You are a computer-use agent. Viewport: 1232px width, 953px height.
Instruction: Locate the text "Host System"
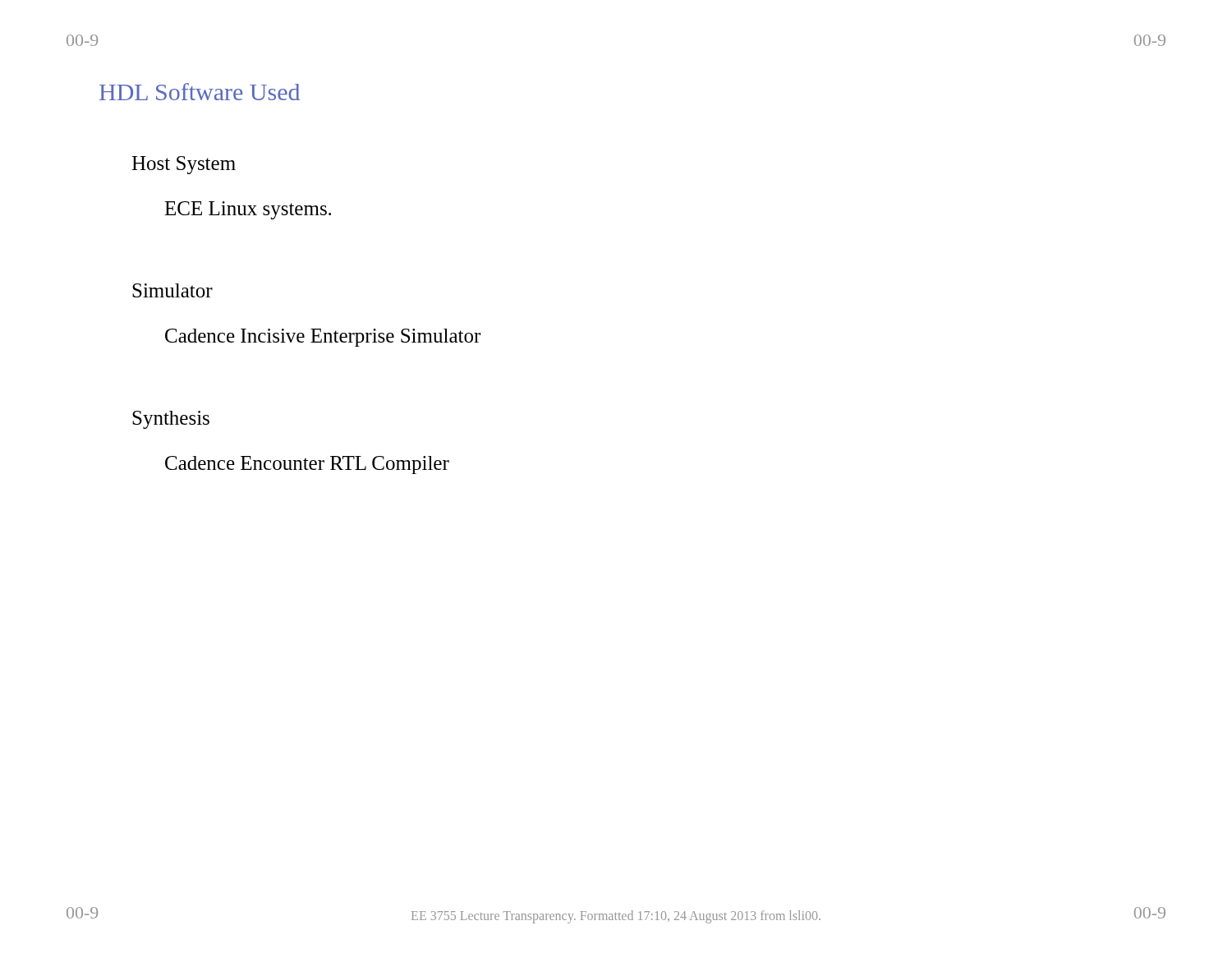(x=184, y=163)
